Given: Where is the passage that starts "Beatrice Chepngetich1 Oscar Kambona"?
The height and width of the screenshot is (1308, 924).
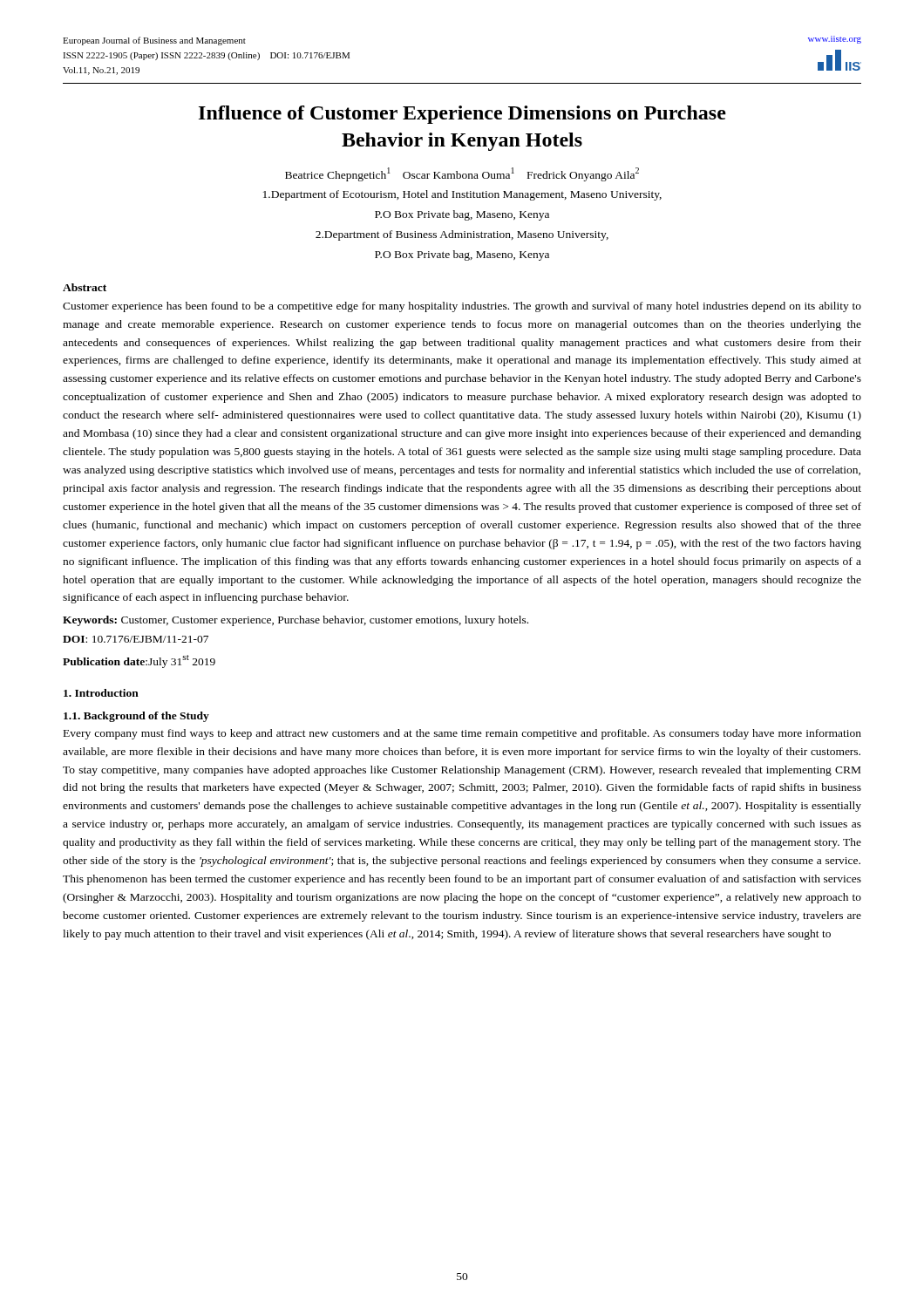Looking at the screenshot, I should pos(462,213).
